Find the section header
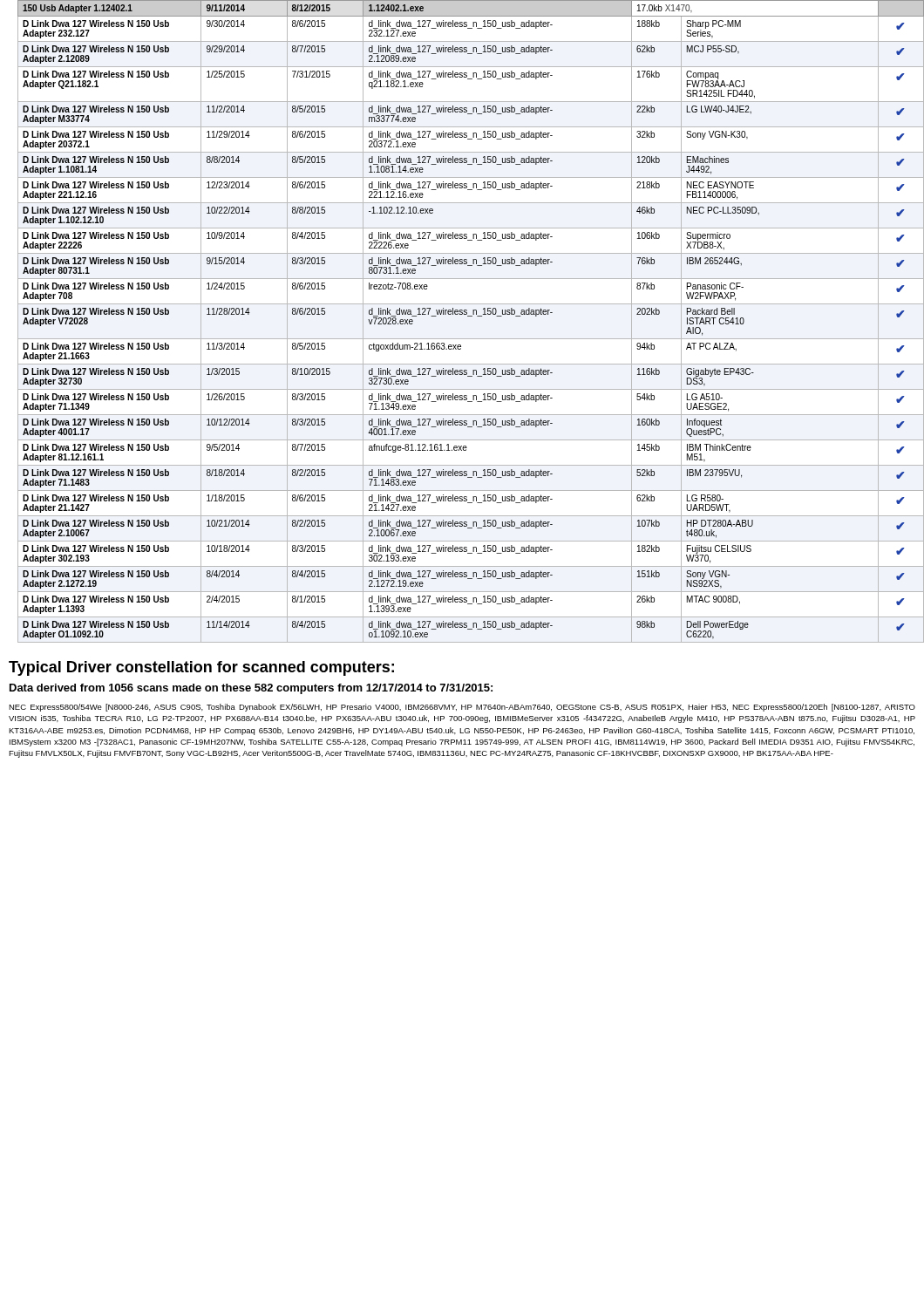The image size is (924, 1308). click(x=251, y=688)
